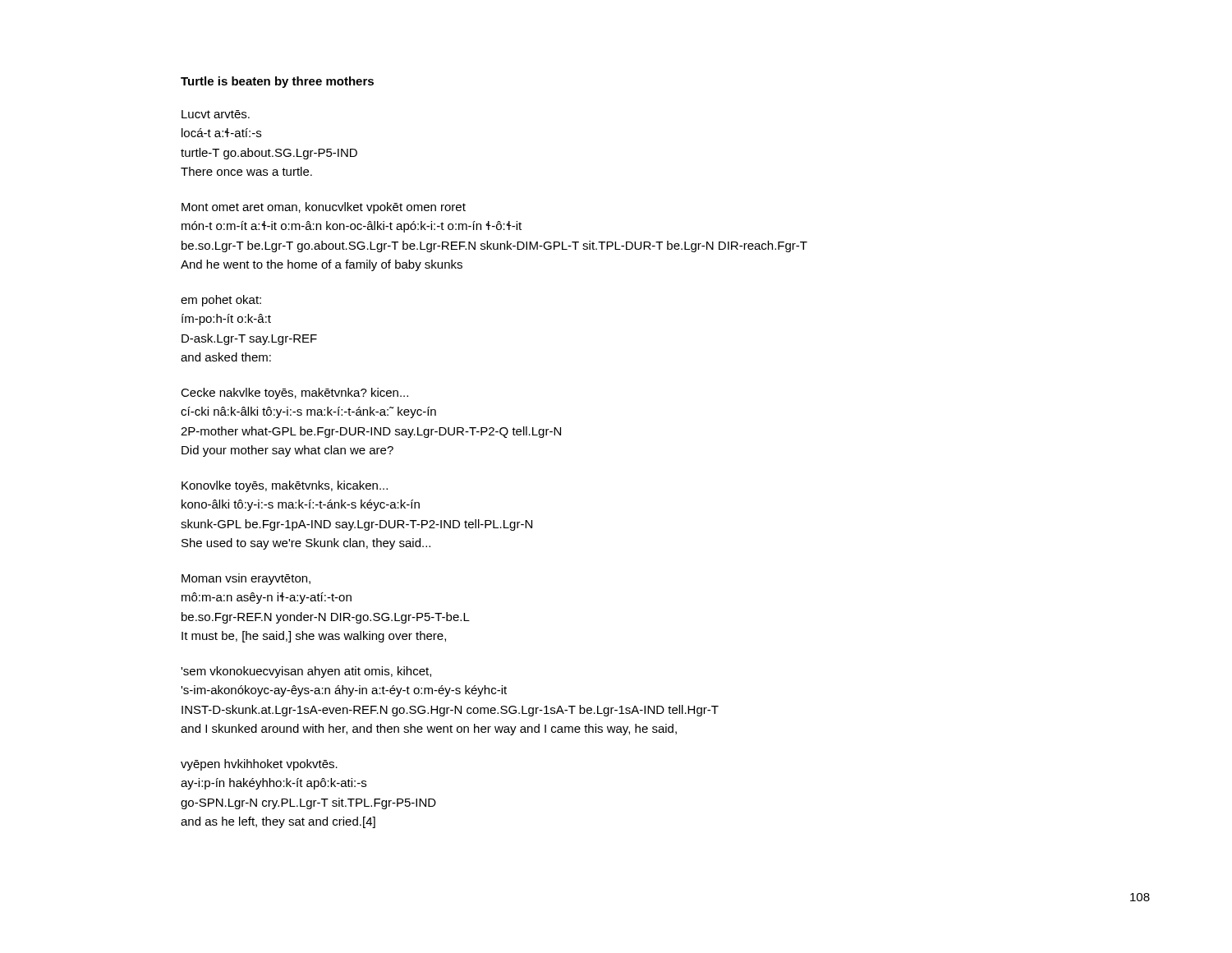The height and width of the screenshot is (953, 1232).
Task: Point to the block beginning "Moman vsin erayvtēton, mô:m-a:n asêy-n iɬ-a:y-atí:-t-on"
Action: 246,579
